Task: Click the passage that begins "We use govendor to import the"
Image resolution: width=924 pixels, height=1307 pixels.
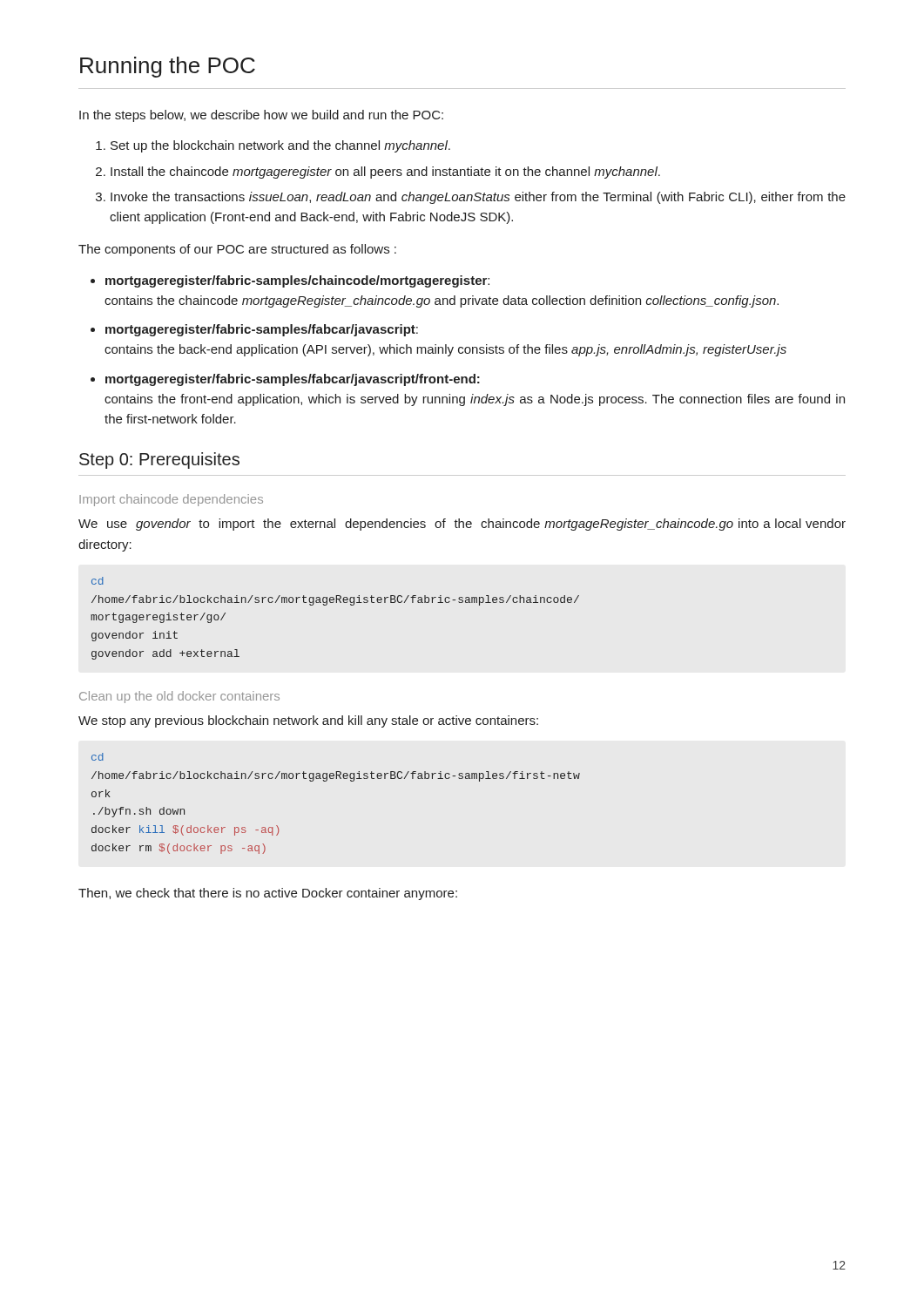Action: 462,534
